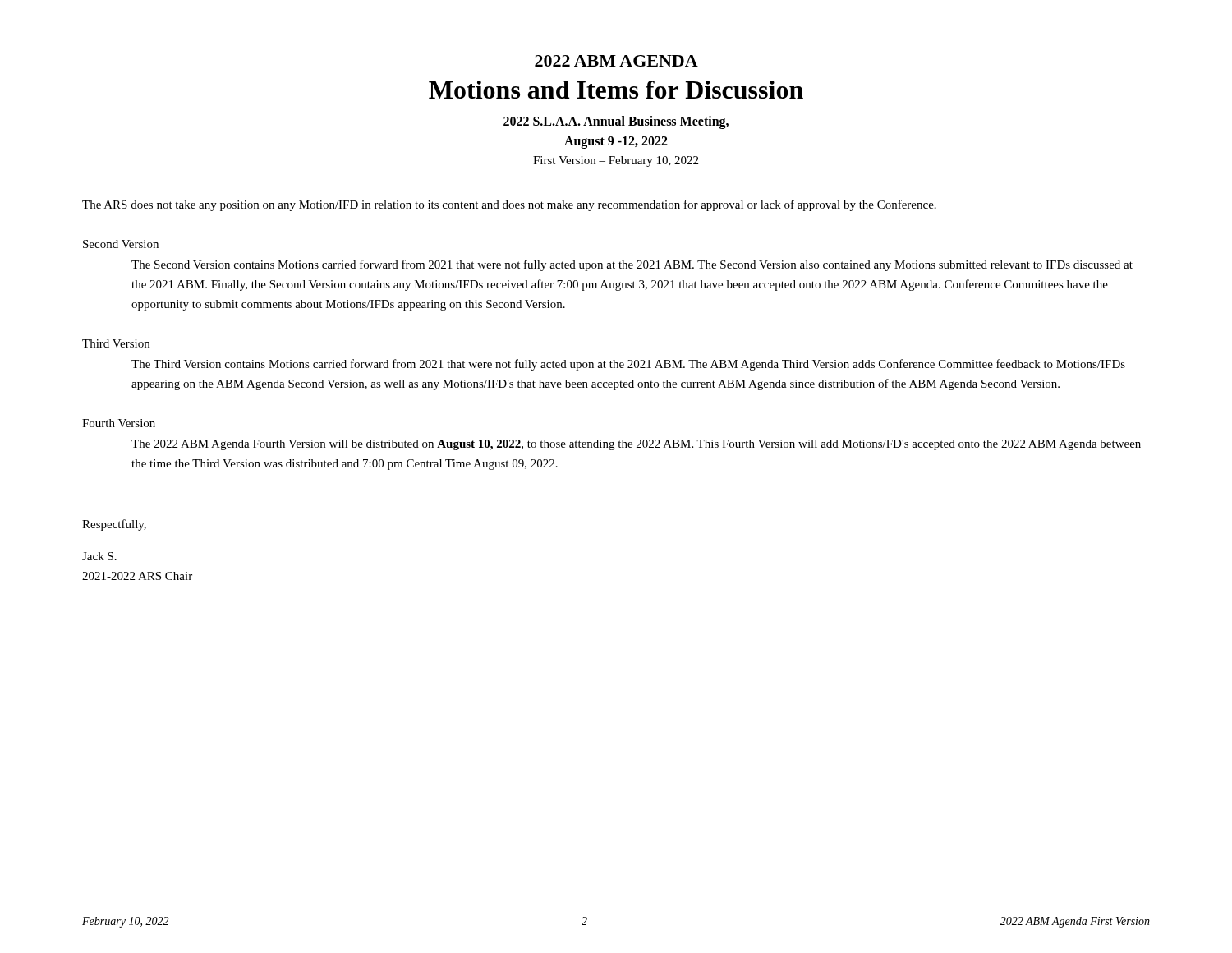Click the passage that begins "The 2022 ABM Agenda Fourth"
Screen dimensions: 953x1232
point(636,453)
